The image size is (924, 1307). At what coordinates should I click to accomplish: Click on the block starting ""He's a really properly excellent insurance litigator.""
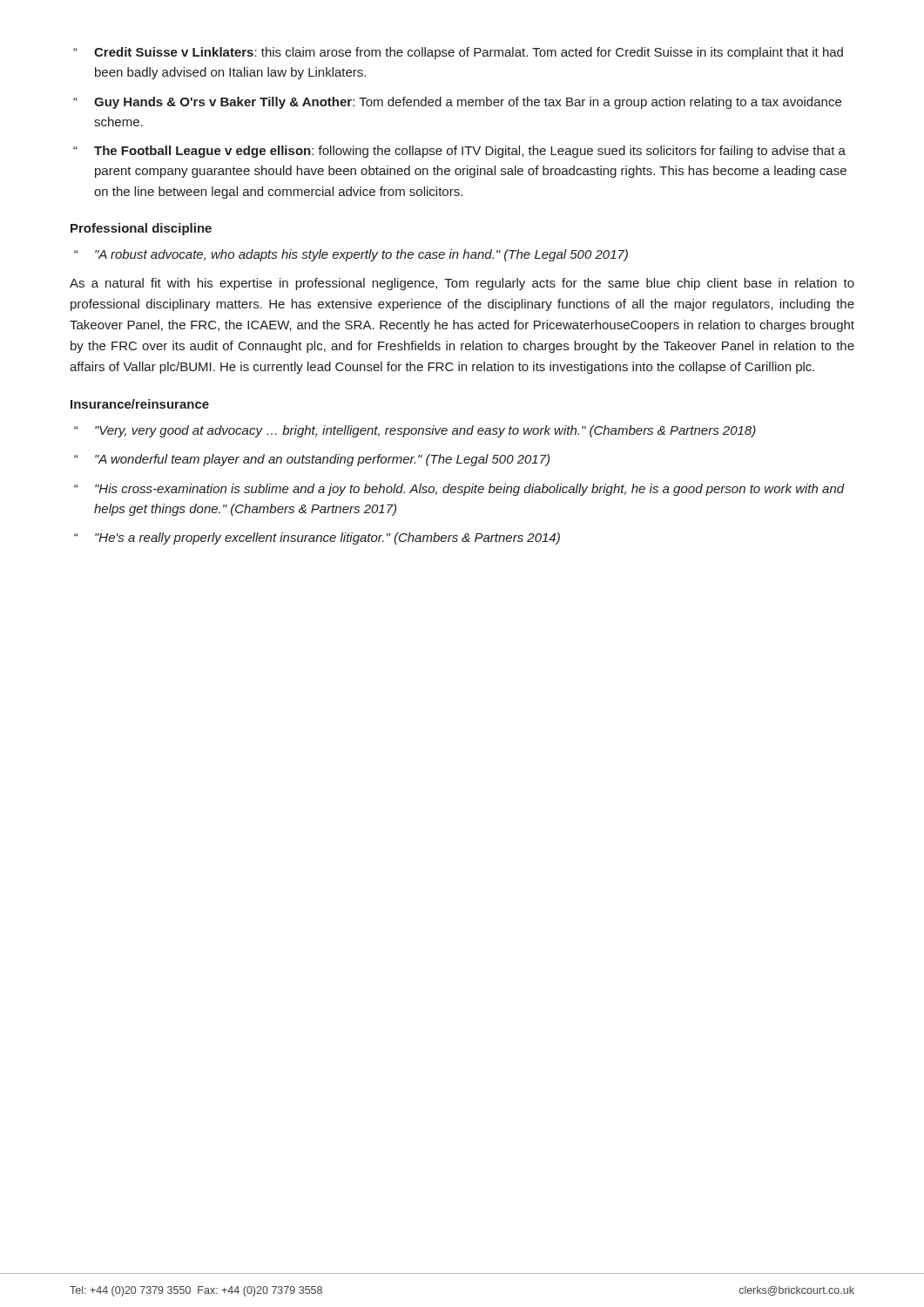[327, 537]
